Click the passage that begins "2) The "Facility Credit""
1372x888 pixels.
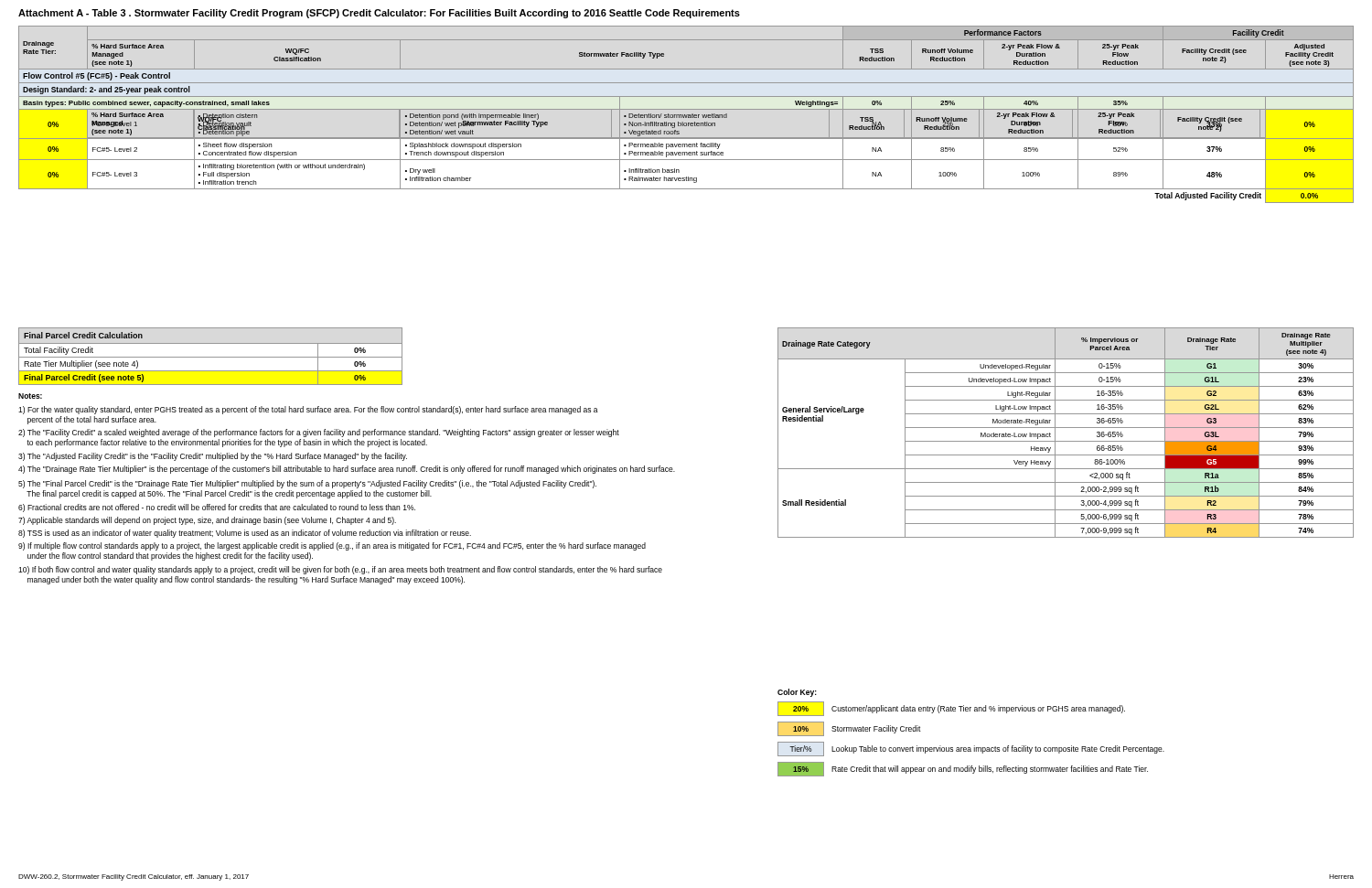pyautogui.click(x=319, y=438)
